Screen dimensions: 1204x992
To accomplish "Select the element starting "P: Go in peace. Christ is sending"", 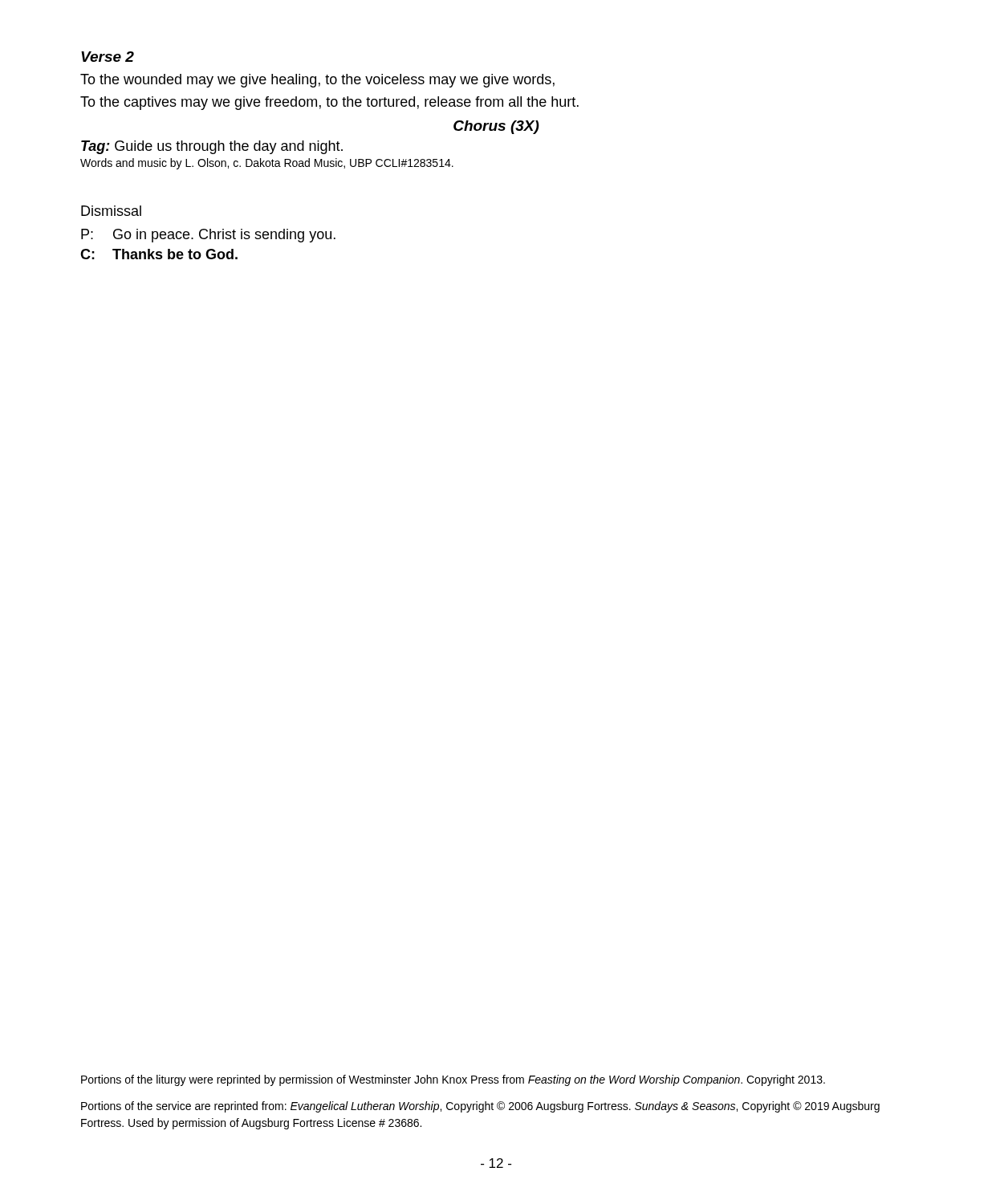I will click(208, 235).
